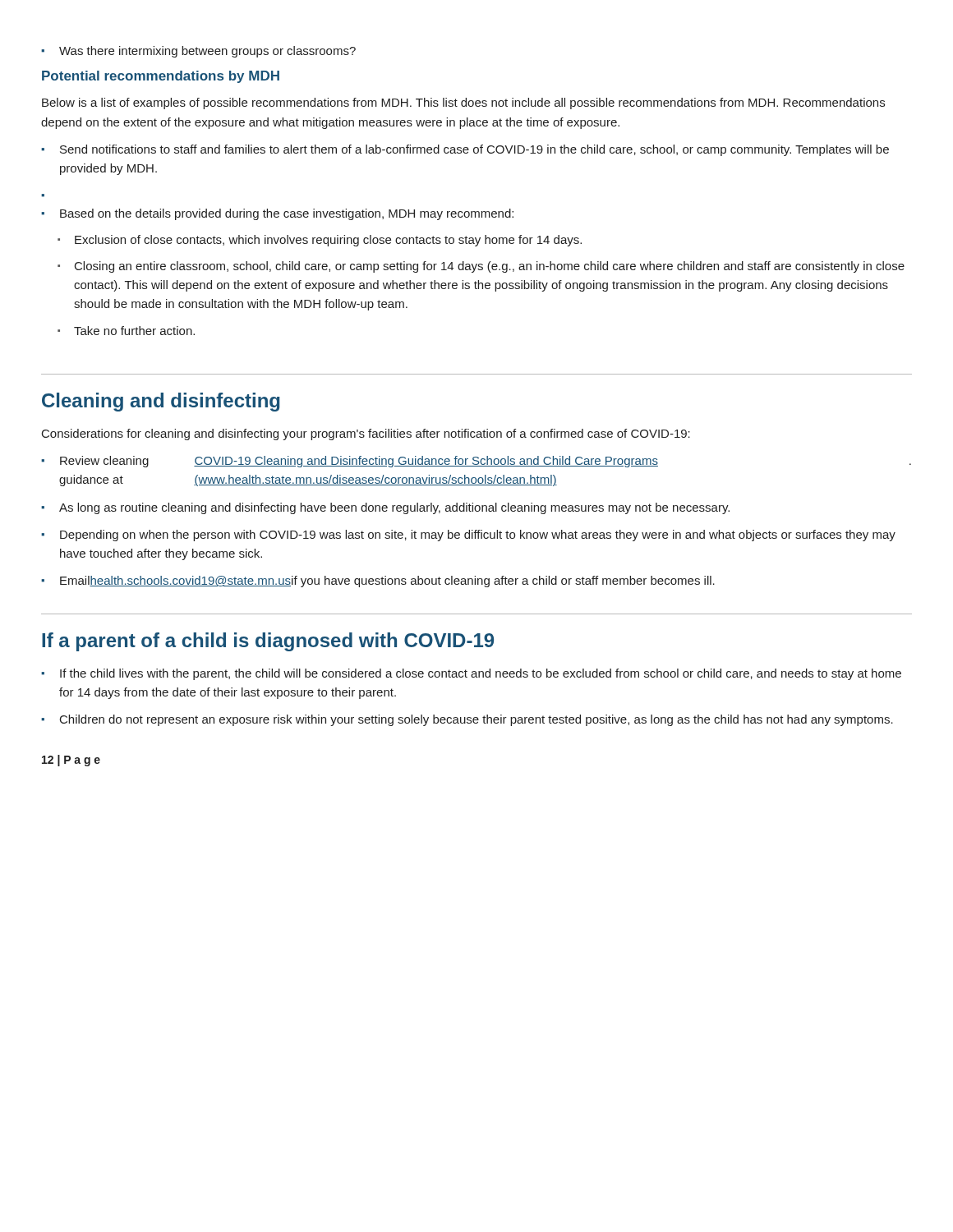
Task: Select the text block that reads "Considerations for cleaning and disinfecting your program's facilities"
Action: [x=476, y=433]
